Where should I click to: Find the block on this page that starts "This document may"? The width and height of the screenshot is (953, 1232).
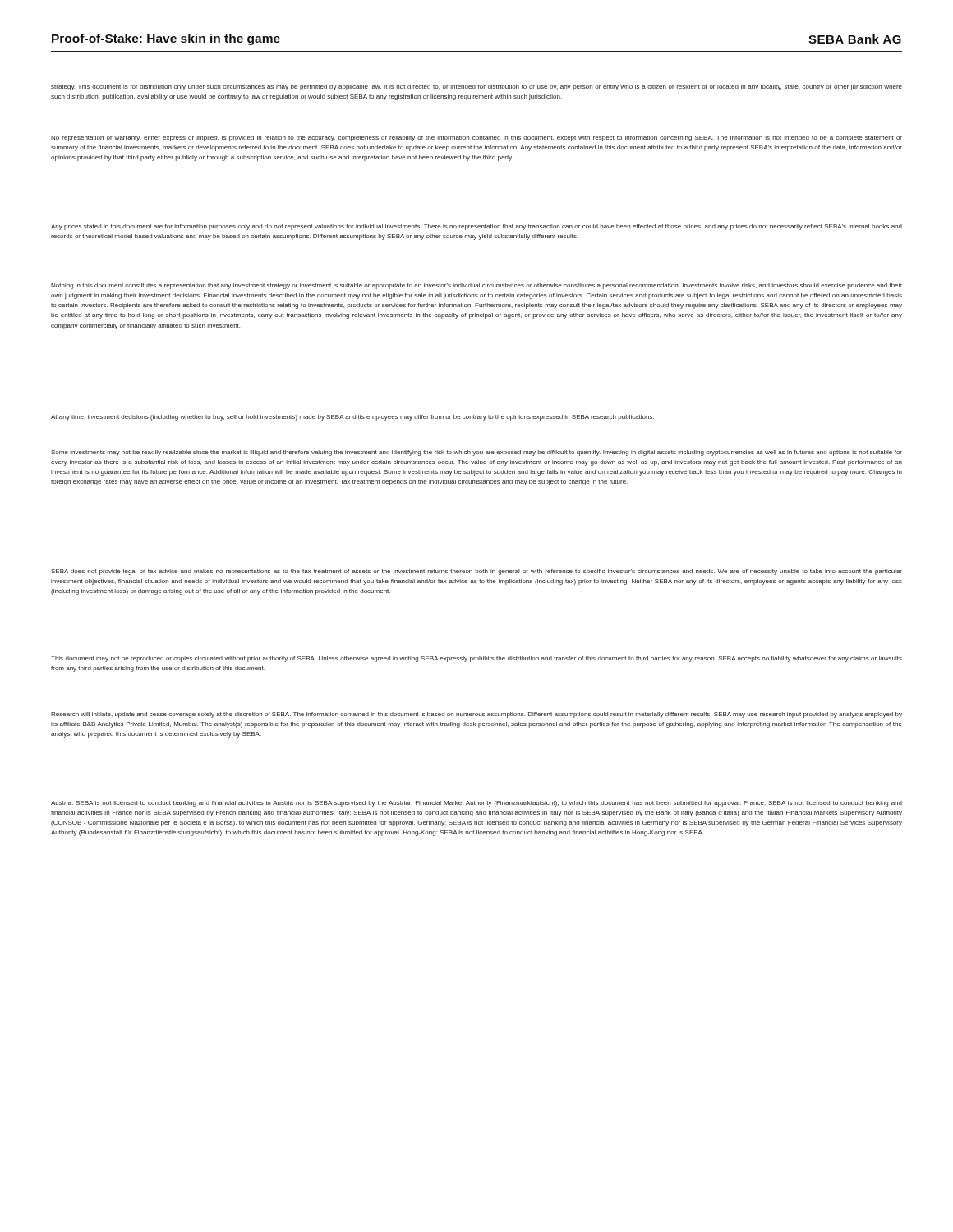point(476,663)
